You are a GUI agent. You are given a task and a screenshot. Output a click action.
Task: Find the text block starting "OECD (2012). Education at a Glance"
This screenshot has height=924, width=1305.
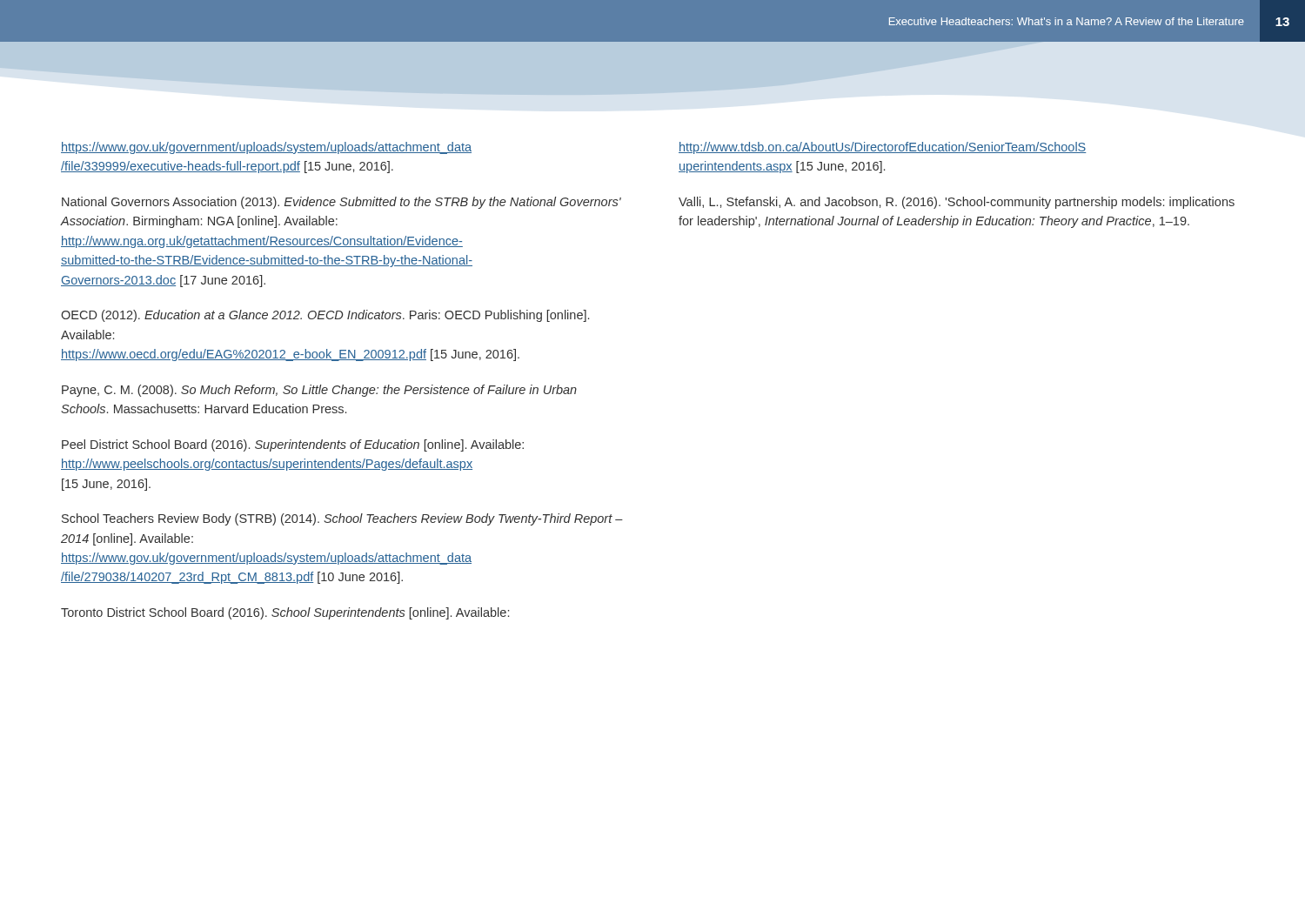[x=325, y=316]
